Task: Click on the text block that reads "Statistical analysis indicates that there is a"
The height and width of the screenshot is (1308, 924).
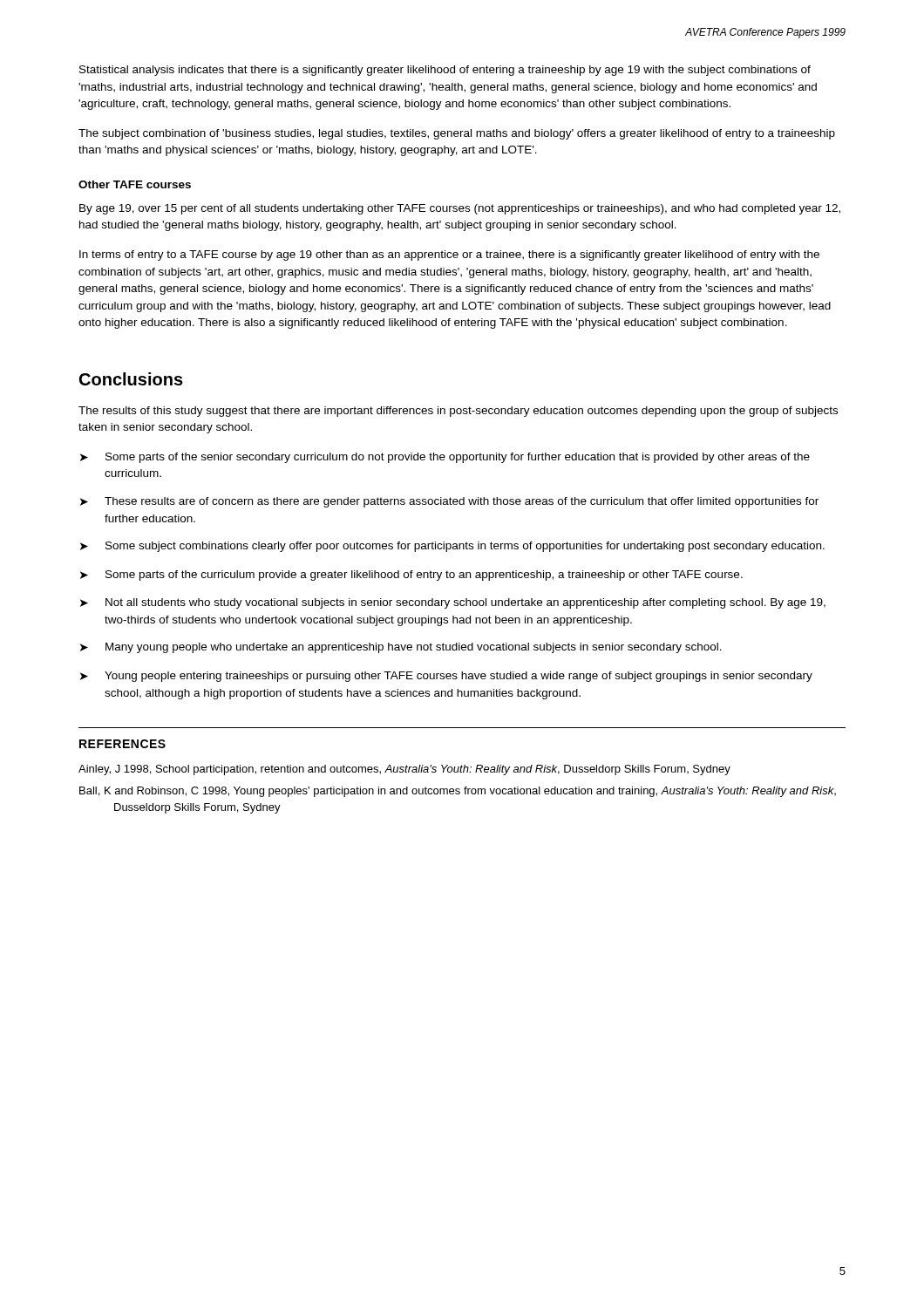Action: [448, 86]
